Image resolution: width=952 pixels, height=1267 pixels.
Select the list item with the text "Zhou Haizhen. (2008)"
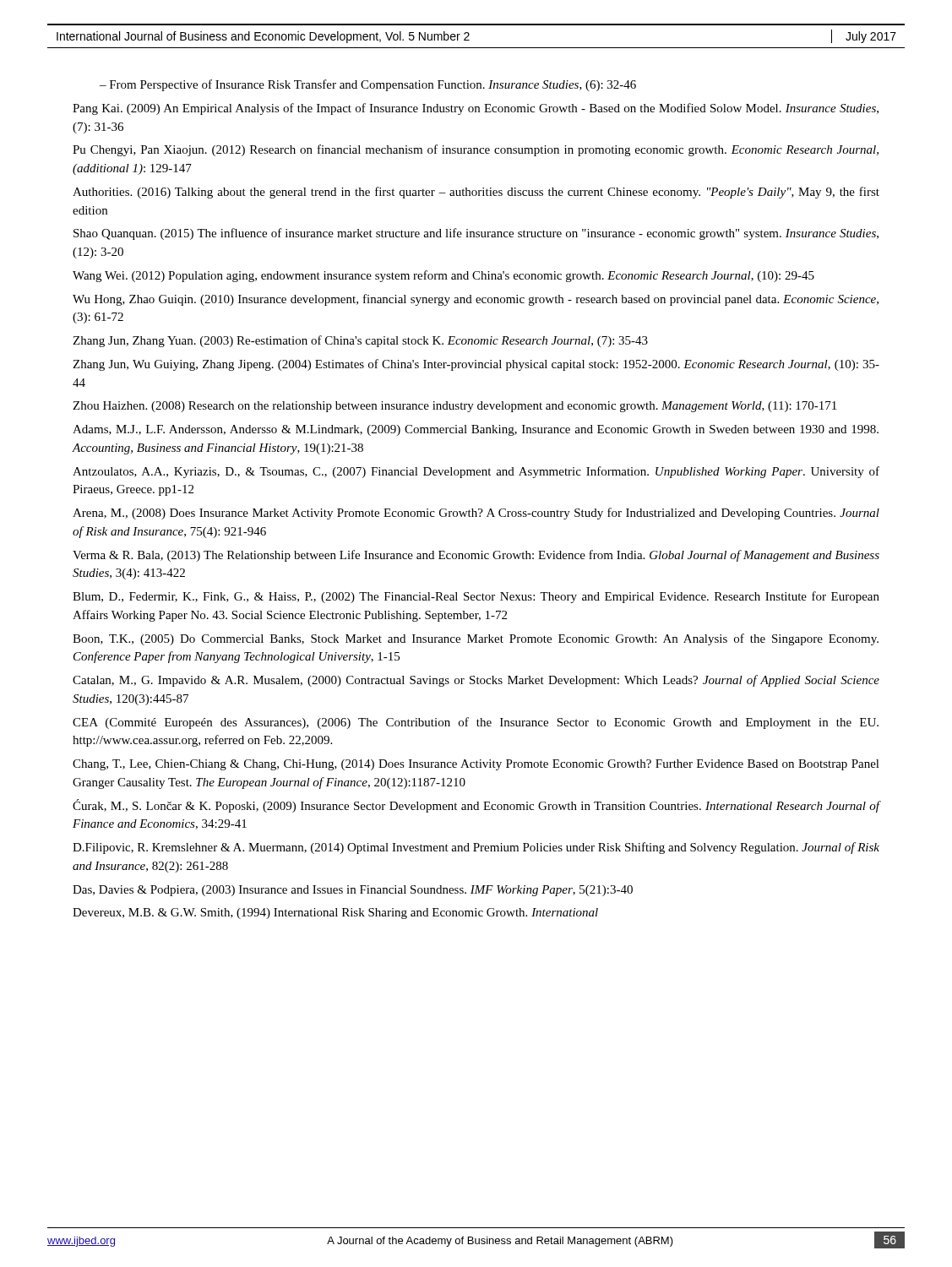[x=476, y=406]
